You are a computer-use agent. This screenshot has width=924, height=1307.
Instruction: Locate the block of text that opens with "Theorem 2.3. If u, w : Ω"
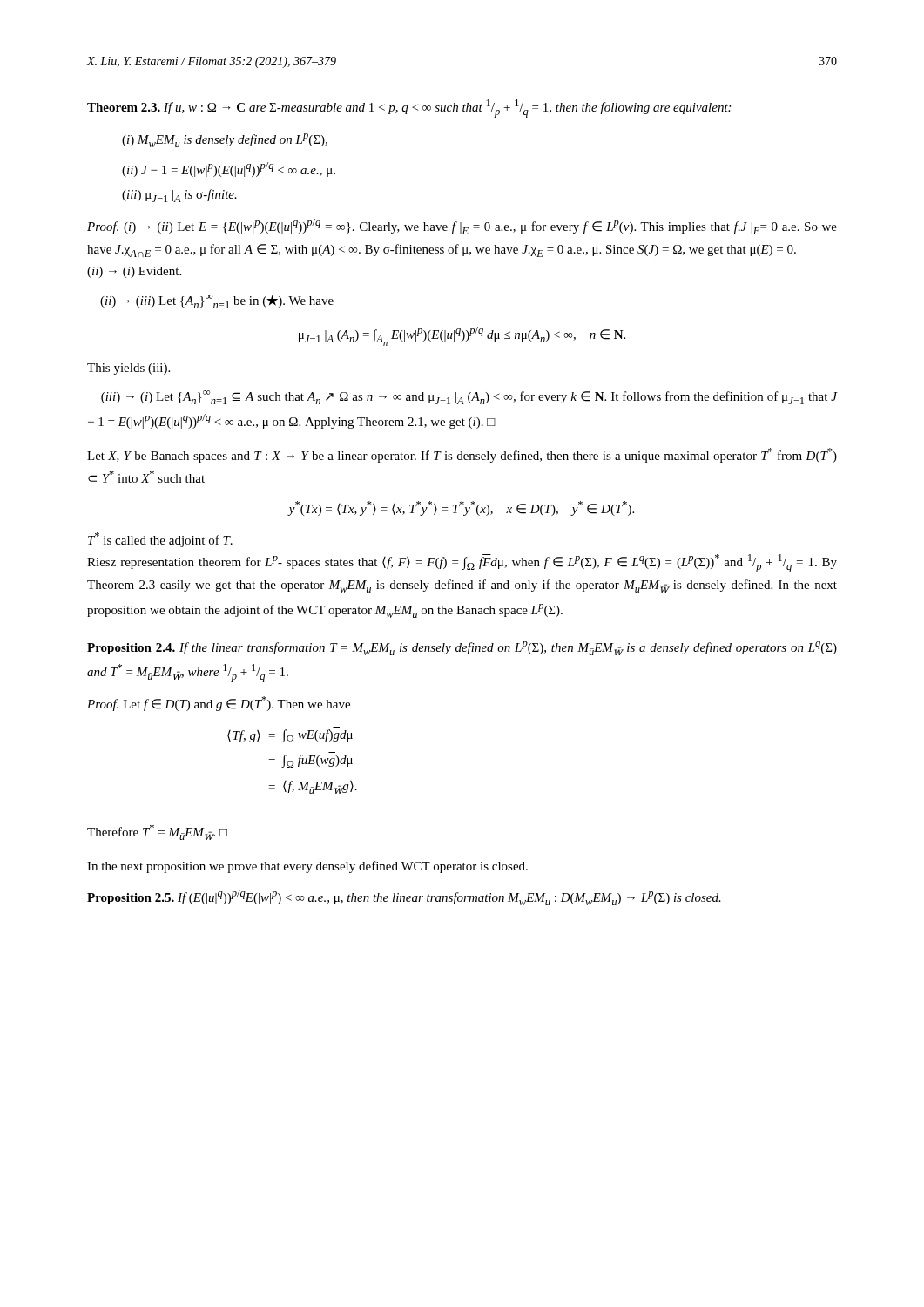click(410, 107)
